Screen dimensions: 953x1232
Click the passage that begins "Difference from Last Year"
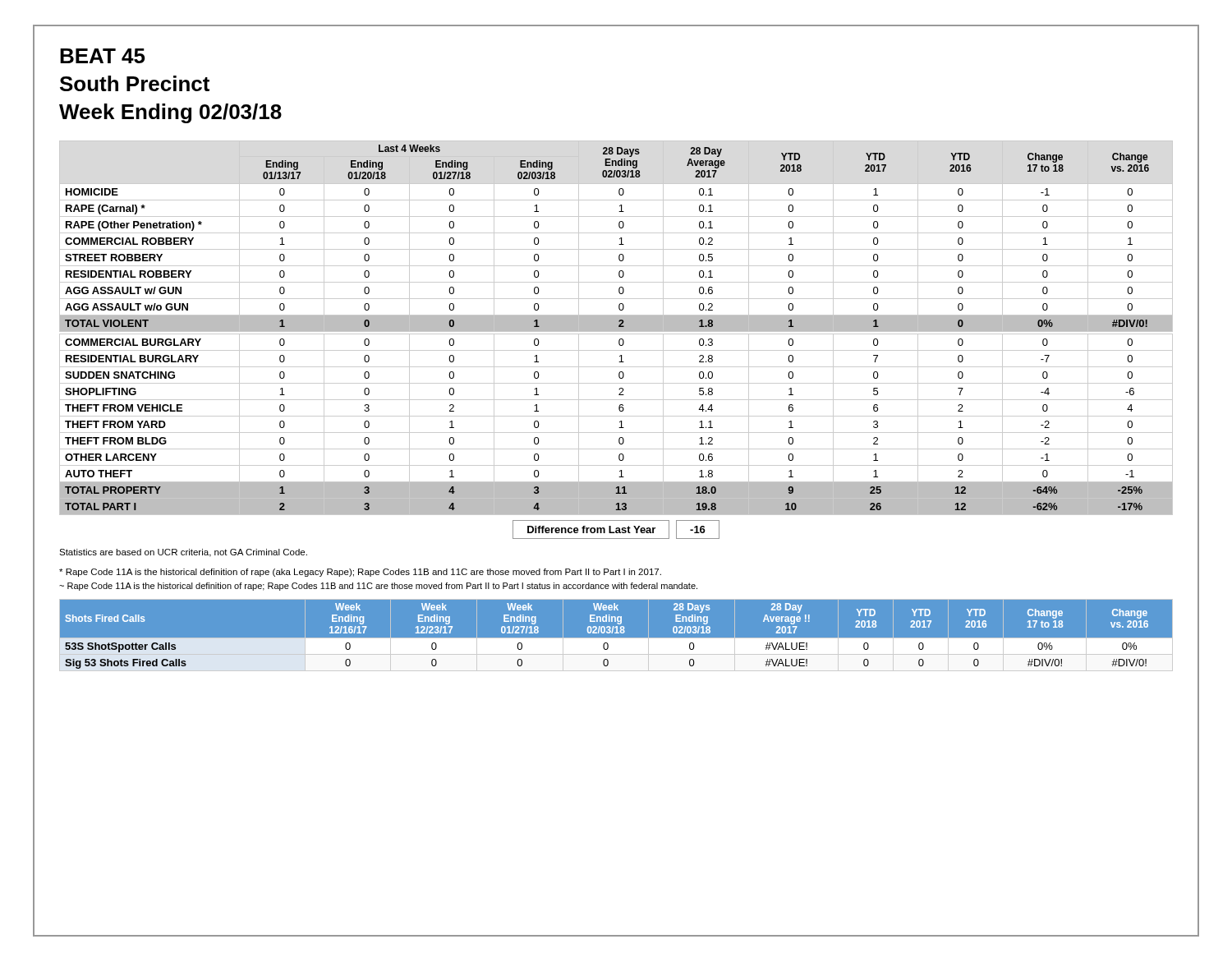tap(616, 530)
